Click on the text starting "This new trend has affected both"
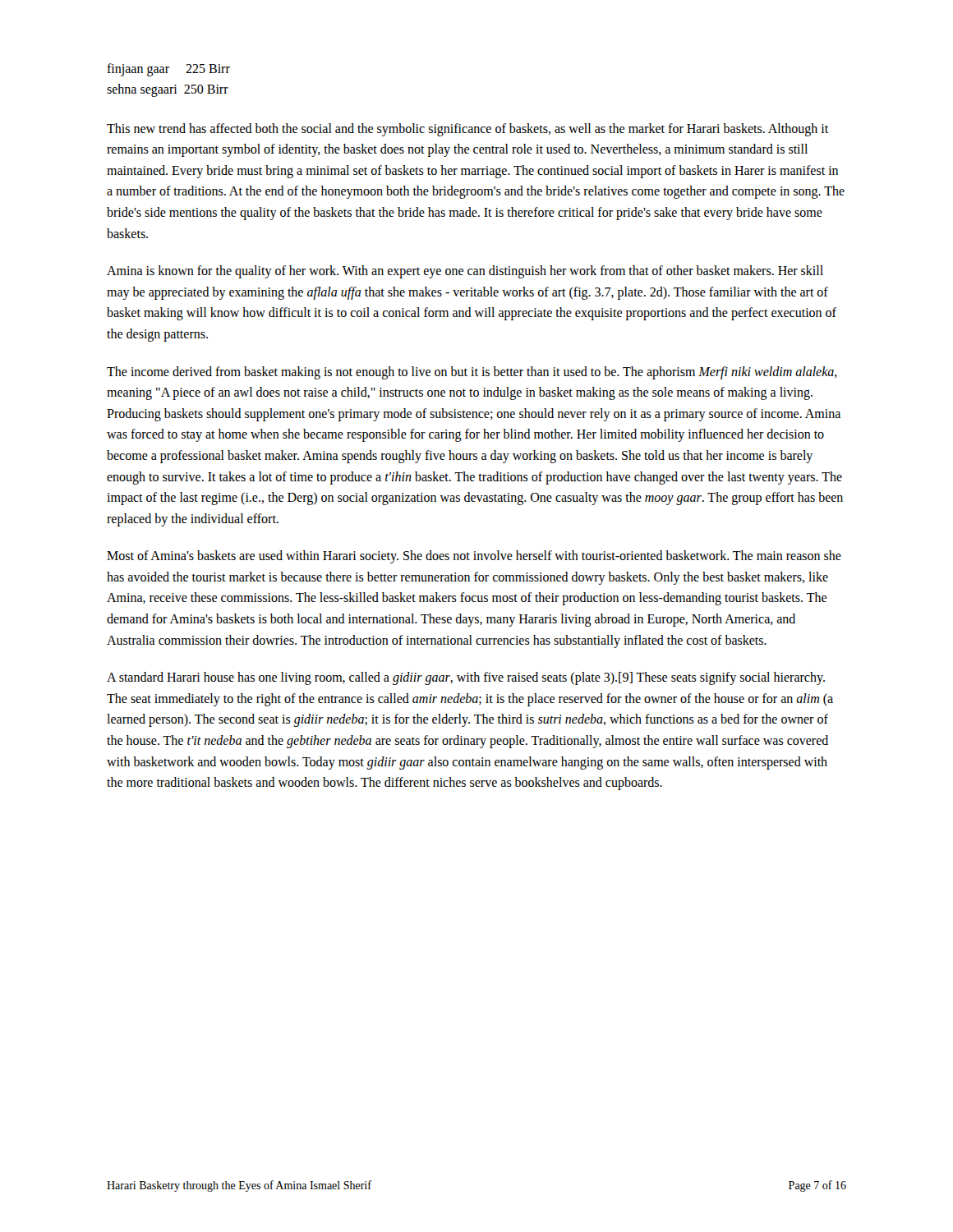 click(x=476, y=181)
